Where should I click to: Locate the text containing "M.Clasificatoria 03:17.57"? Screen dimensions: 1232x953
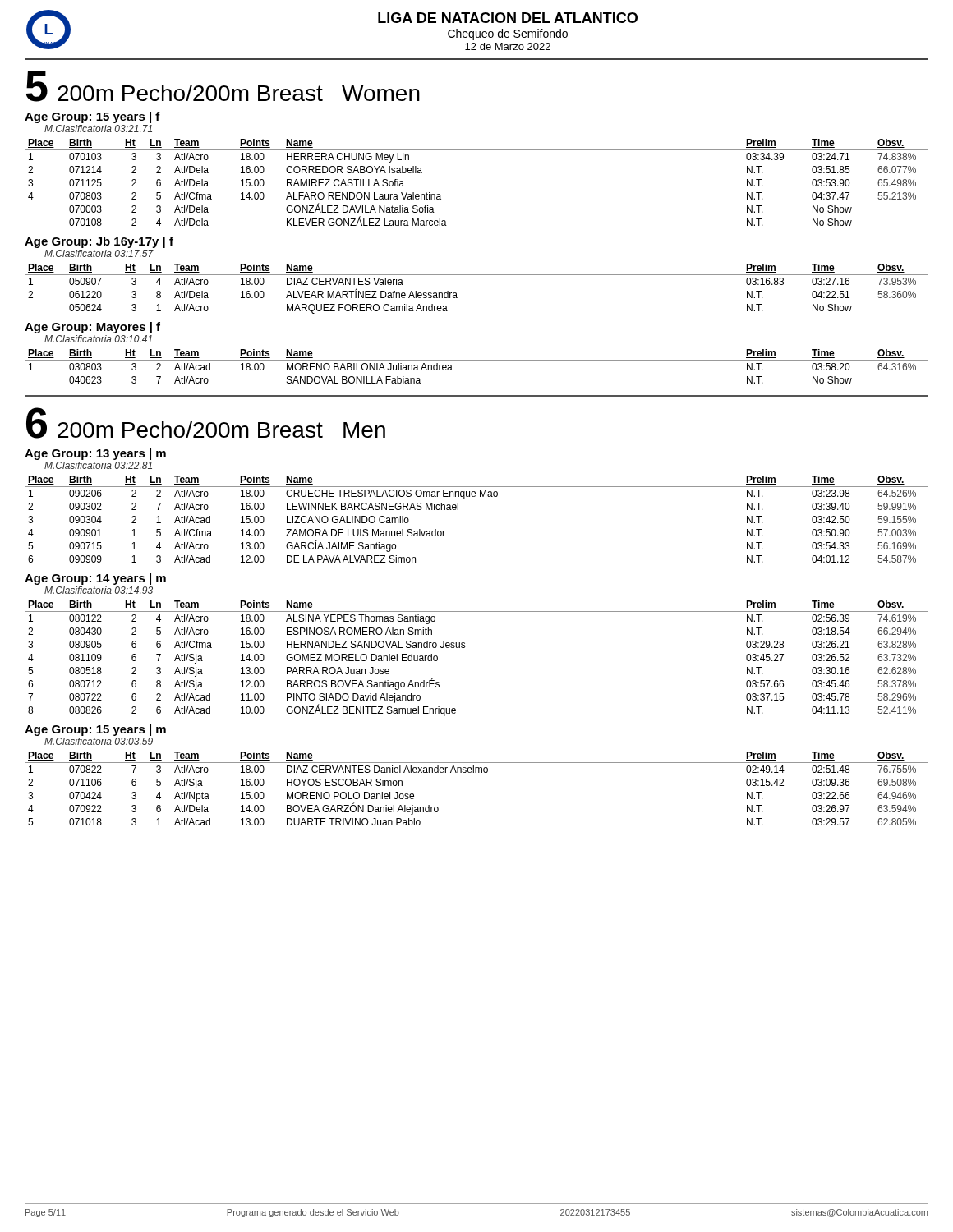(99, 254)
